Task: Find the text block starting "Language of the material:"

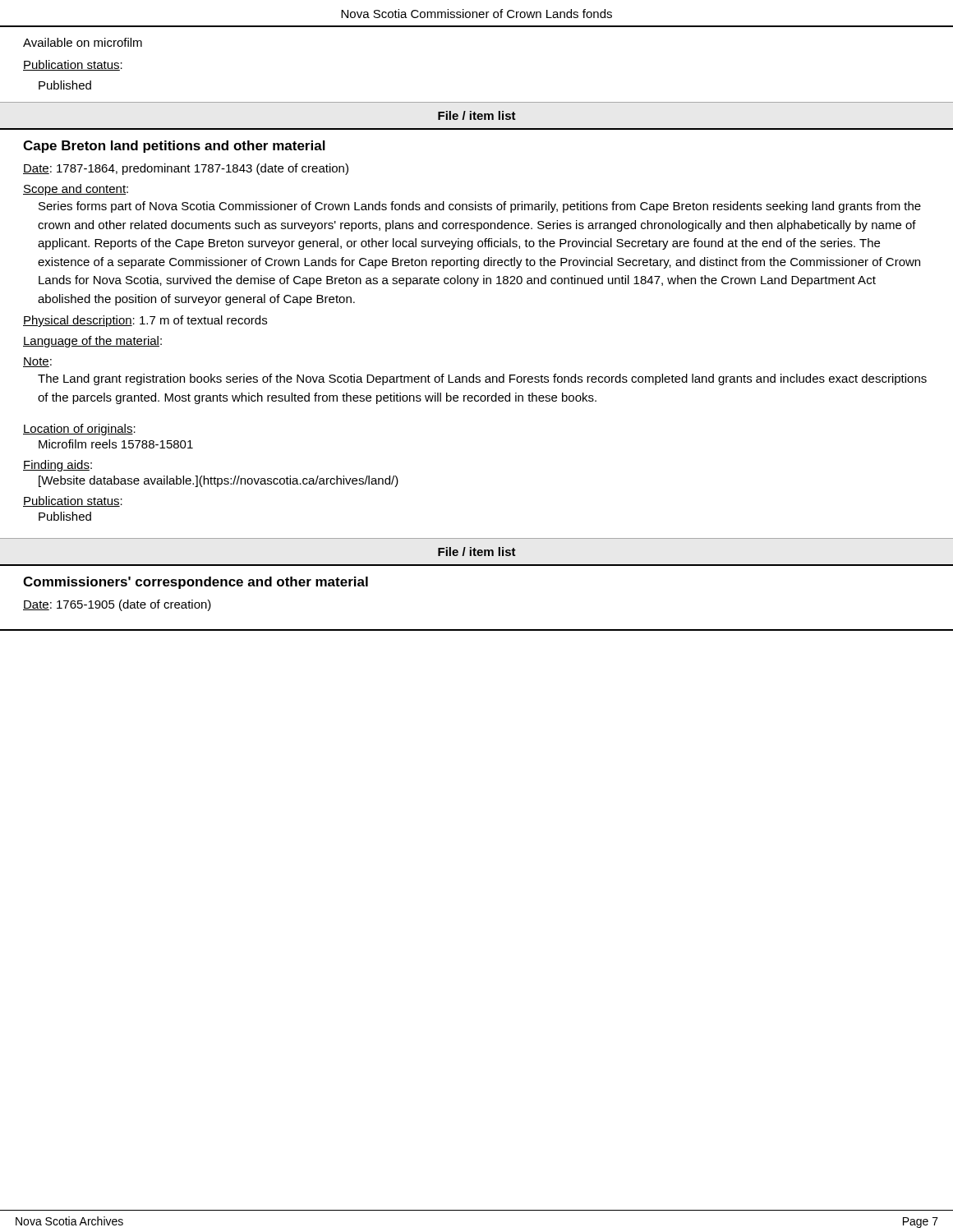Action: coord(93,340)
